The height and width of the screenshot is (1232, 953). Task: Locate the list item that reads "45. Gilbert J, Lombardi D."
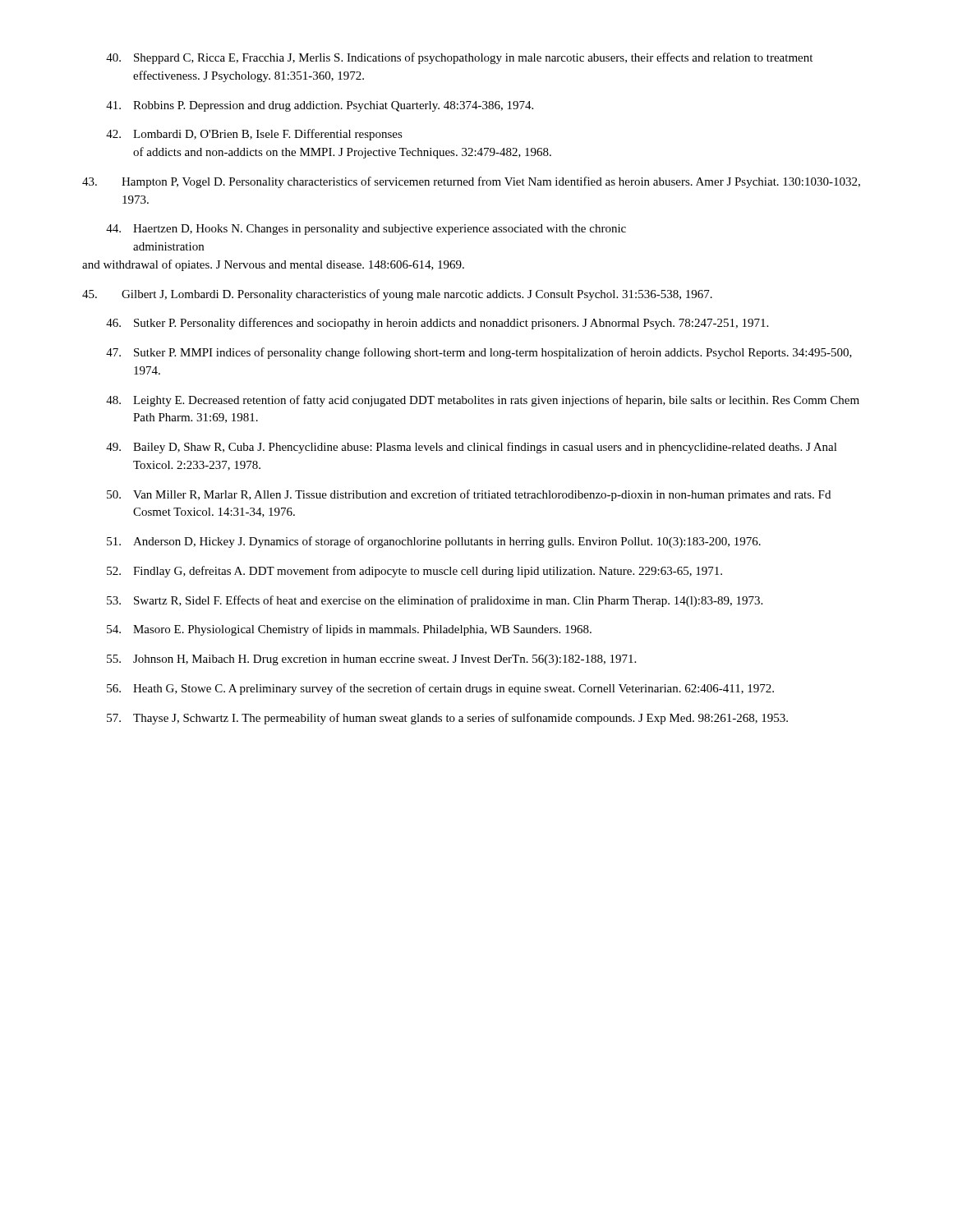476,294
